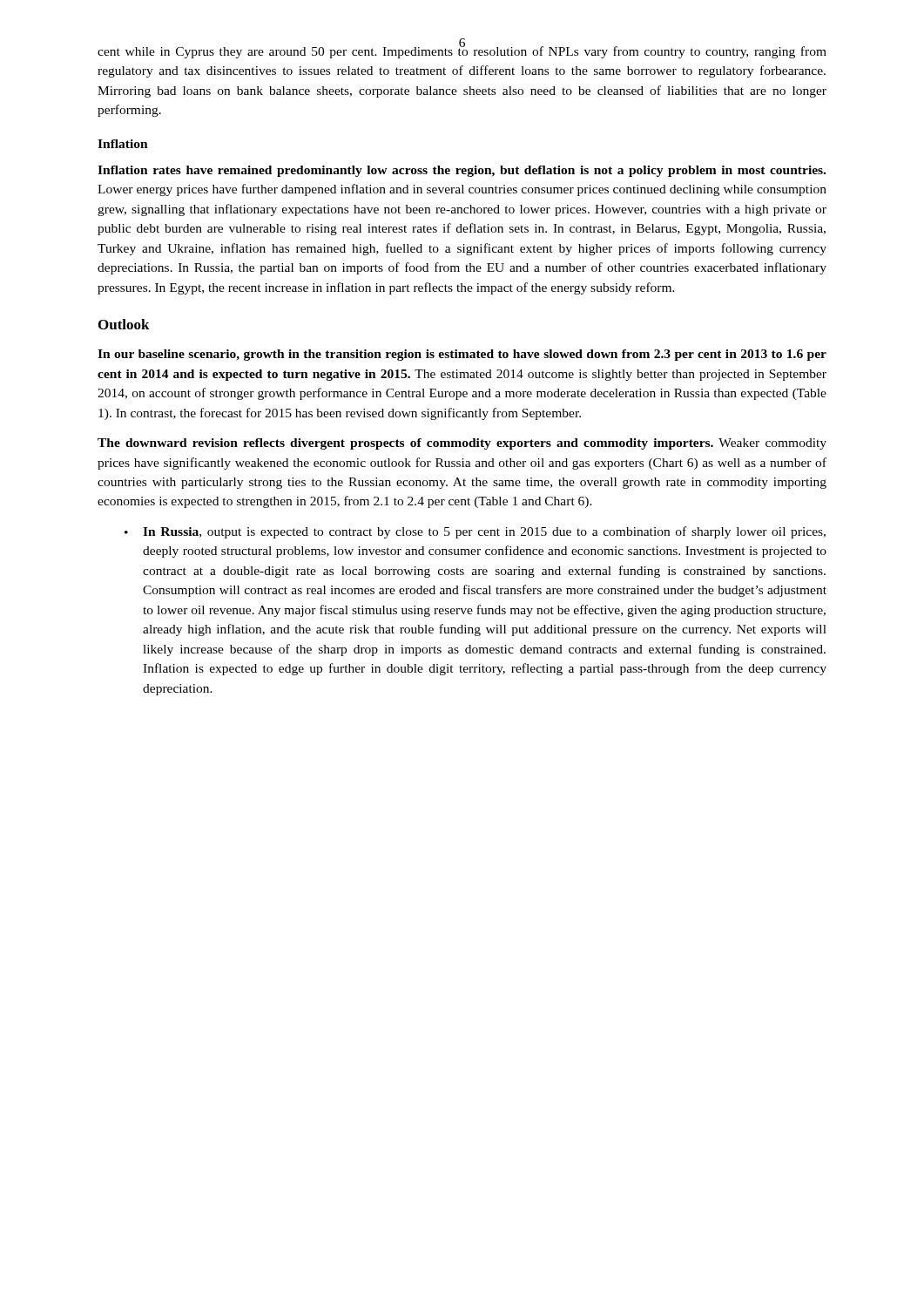Click on the text block containing "Inflation rates have remained predominantly"
Screen dimensions: 1307x924
pyautogui.click(x=462, y=229)
